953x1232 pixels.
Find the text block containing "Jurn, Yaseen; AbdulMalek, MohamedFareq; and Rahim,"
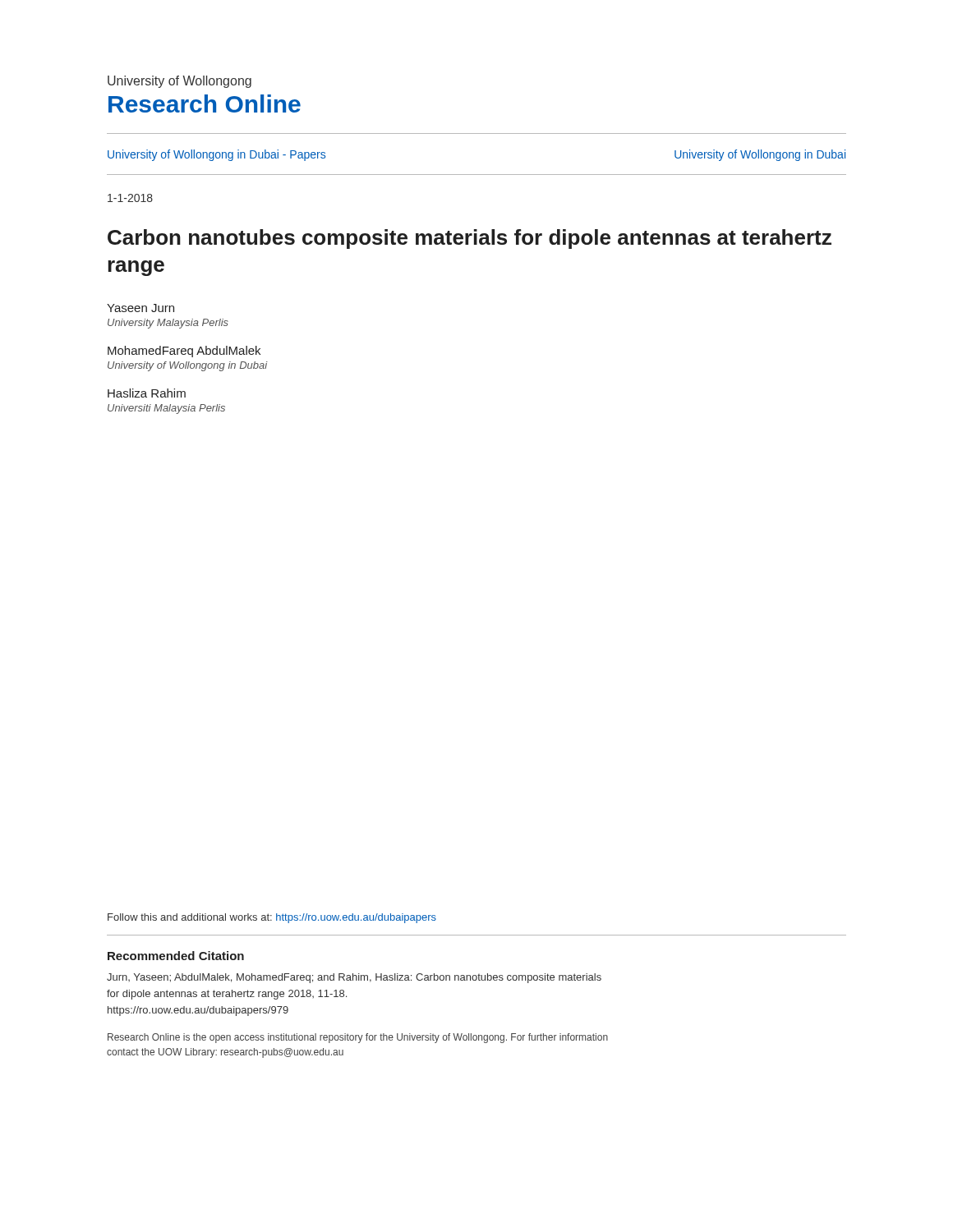[x=354, y=993]
